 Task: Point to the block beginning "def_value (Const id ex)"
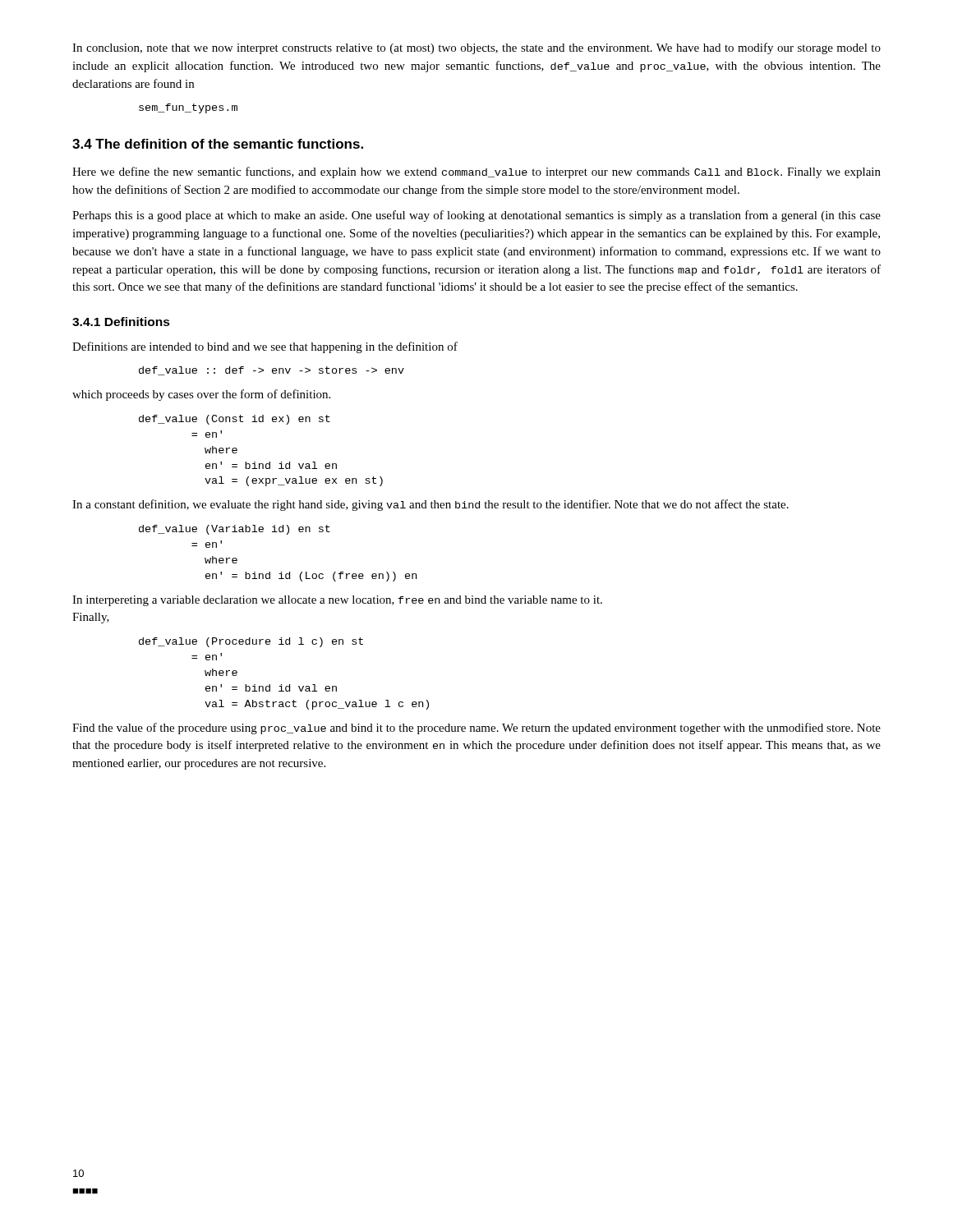coord(235,420)
